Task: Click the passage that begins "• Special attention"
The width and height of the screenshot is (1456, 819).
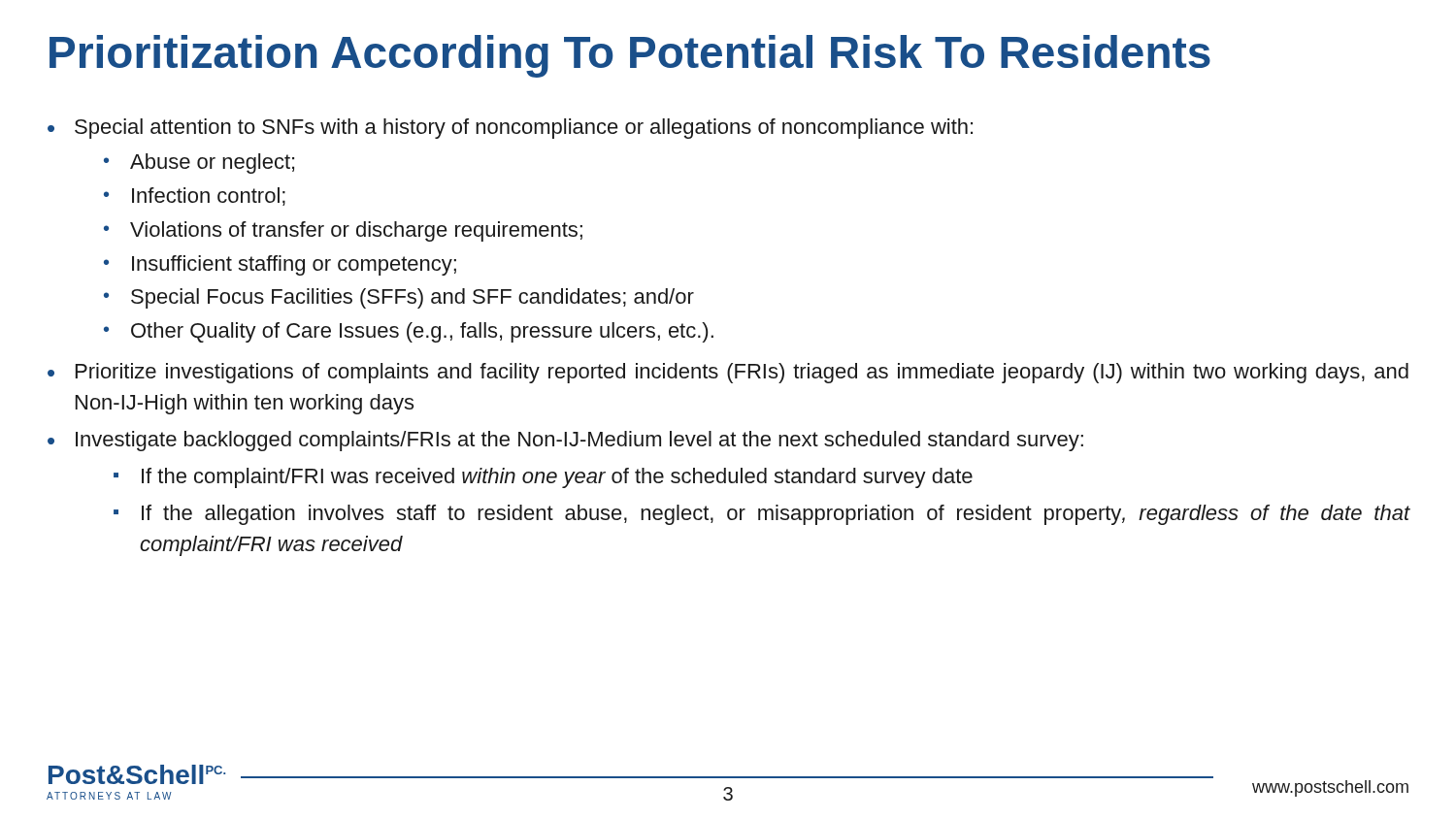Action: click(x=510, y=129)
